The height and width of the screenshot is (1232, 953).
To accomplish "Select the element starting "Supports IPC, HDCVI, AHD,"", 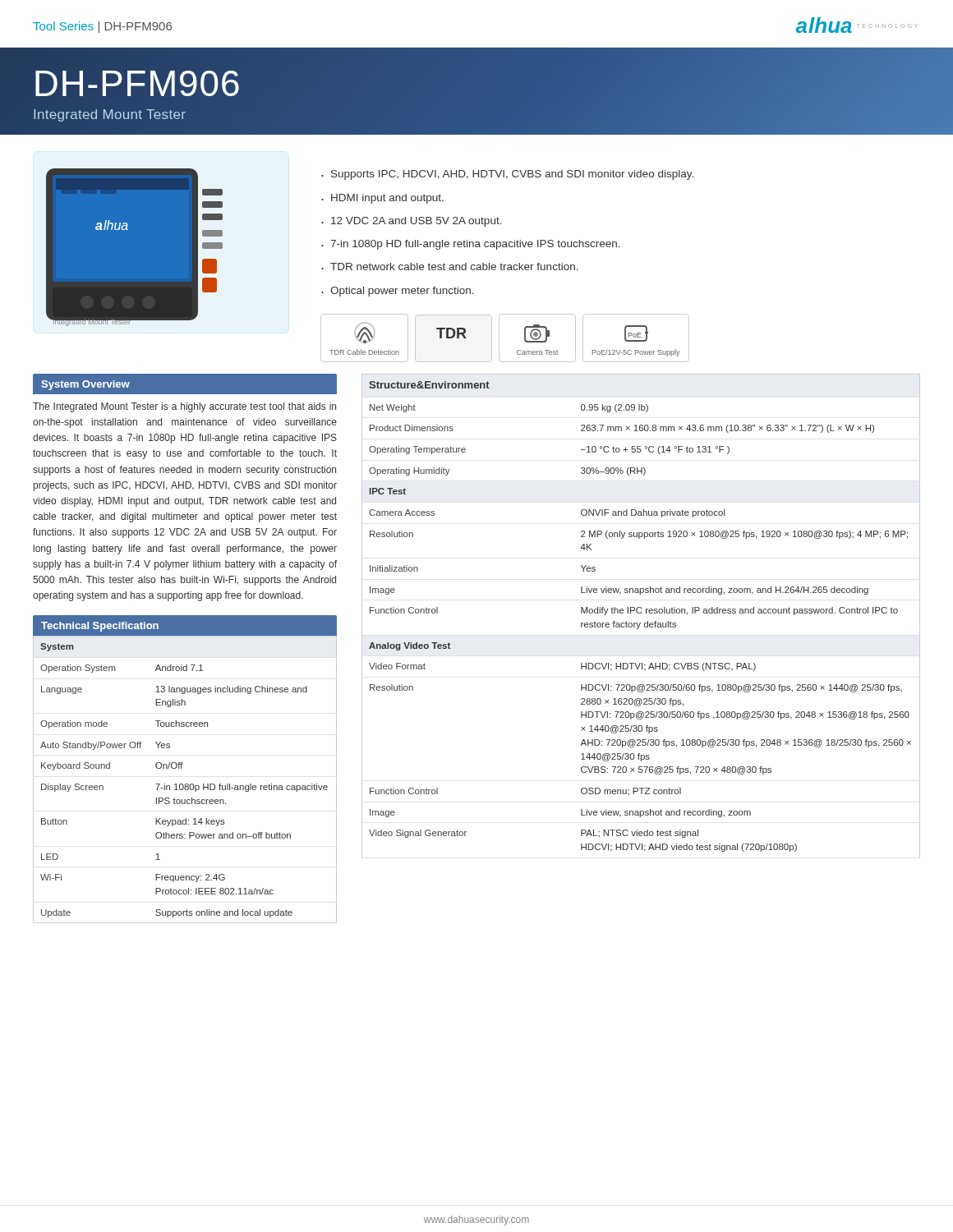I will (x=512, y=174).
